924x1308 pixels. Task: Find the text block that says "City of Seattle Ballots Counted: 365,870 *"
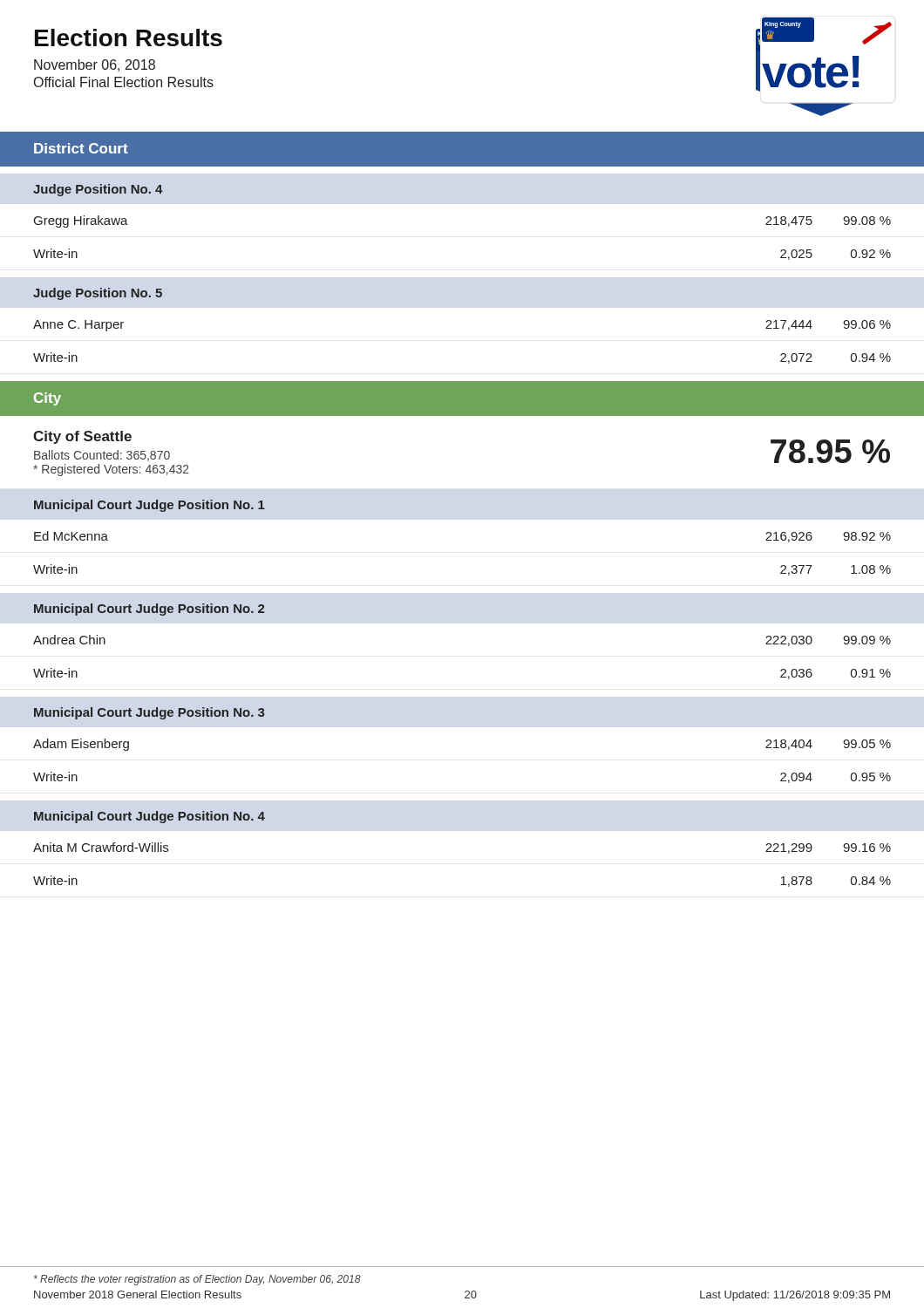pyautogui.click(x=104, y=453)
